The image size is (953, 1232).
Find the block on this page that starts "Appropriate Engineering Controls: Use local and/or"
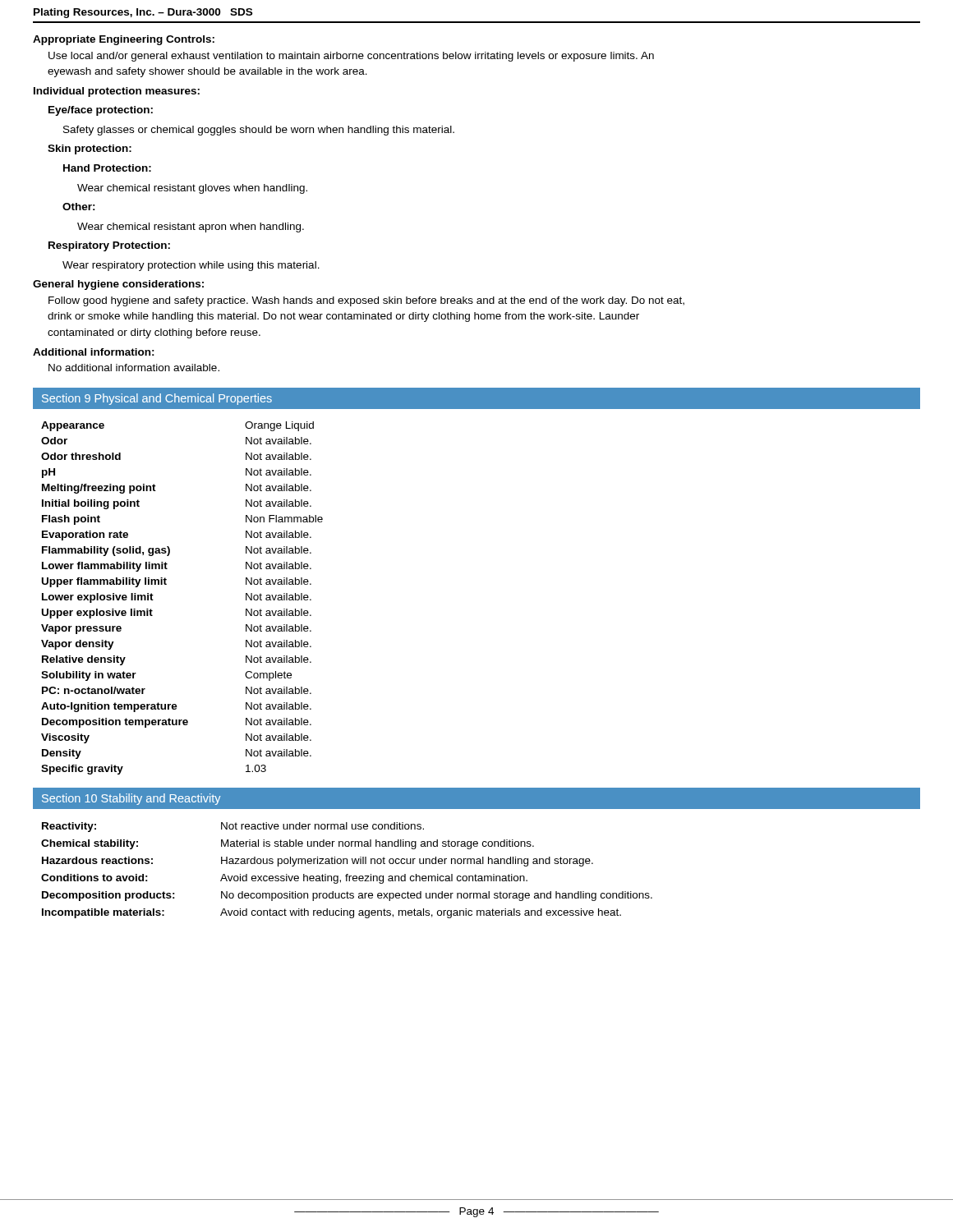pos(344,55)
